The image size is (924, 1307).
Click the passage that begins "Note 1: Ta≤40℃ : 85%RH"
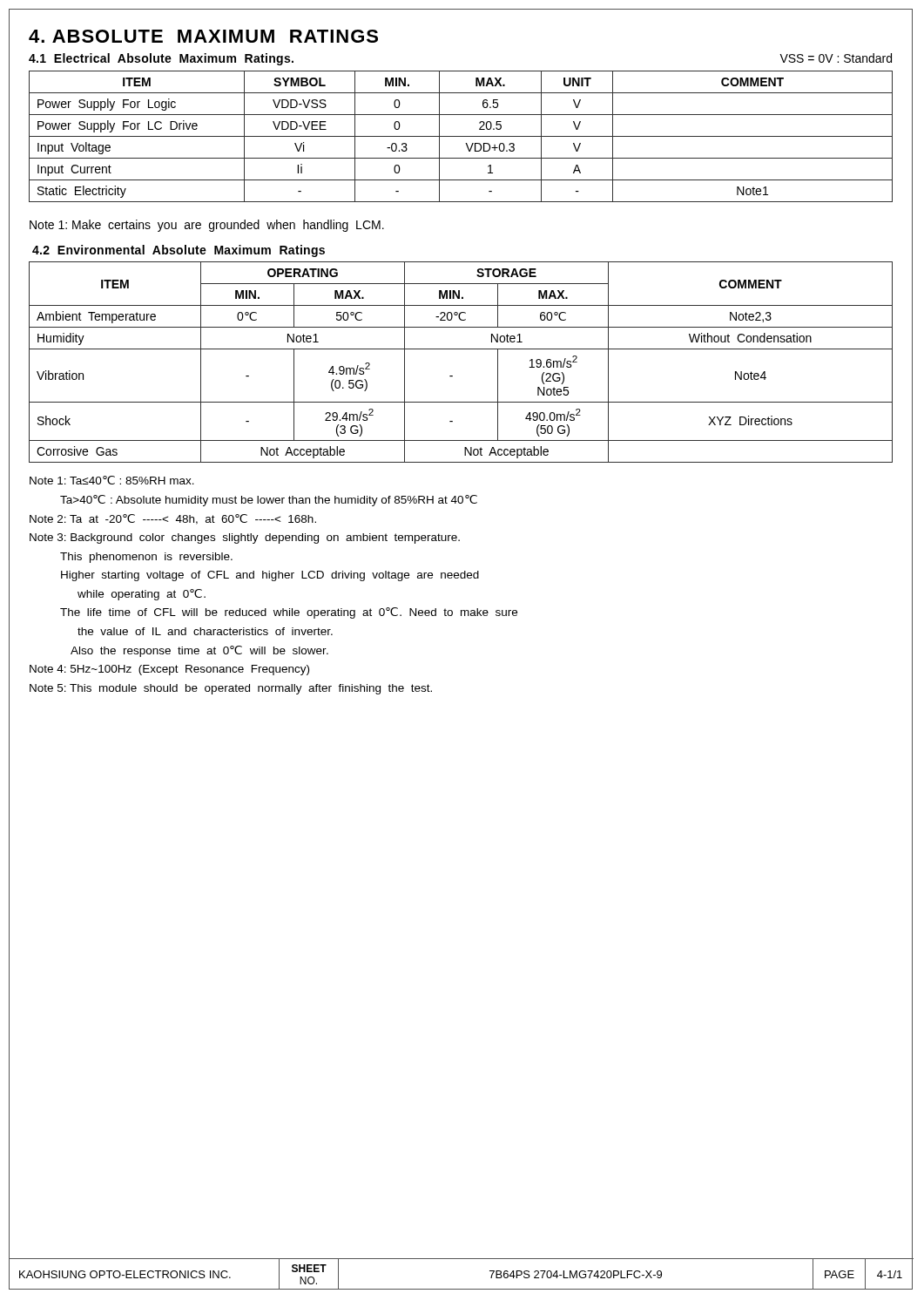(x=112, y=481)
